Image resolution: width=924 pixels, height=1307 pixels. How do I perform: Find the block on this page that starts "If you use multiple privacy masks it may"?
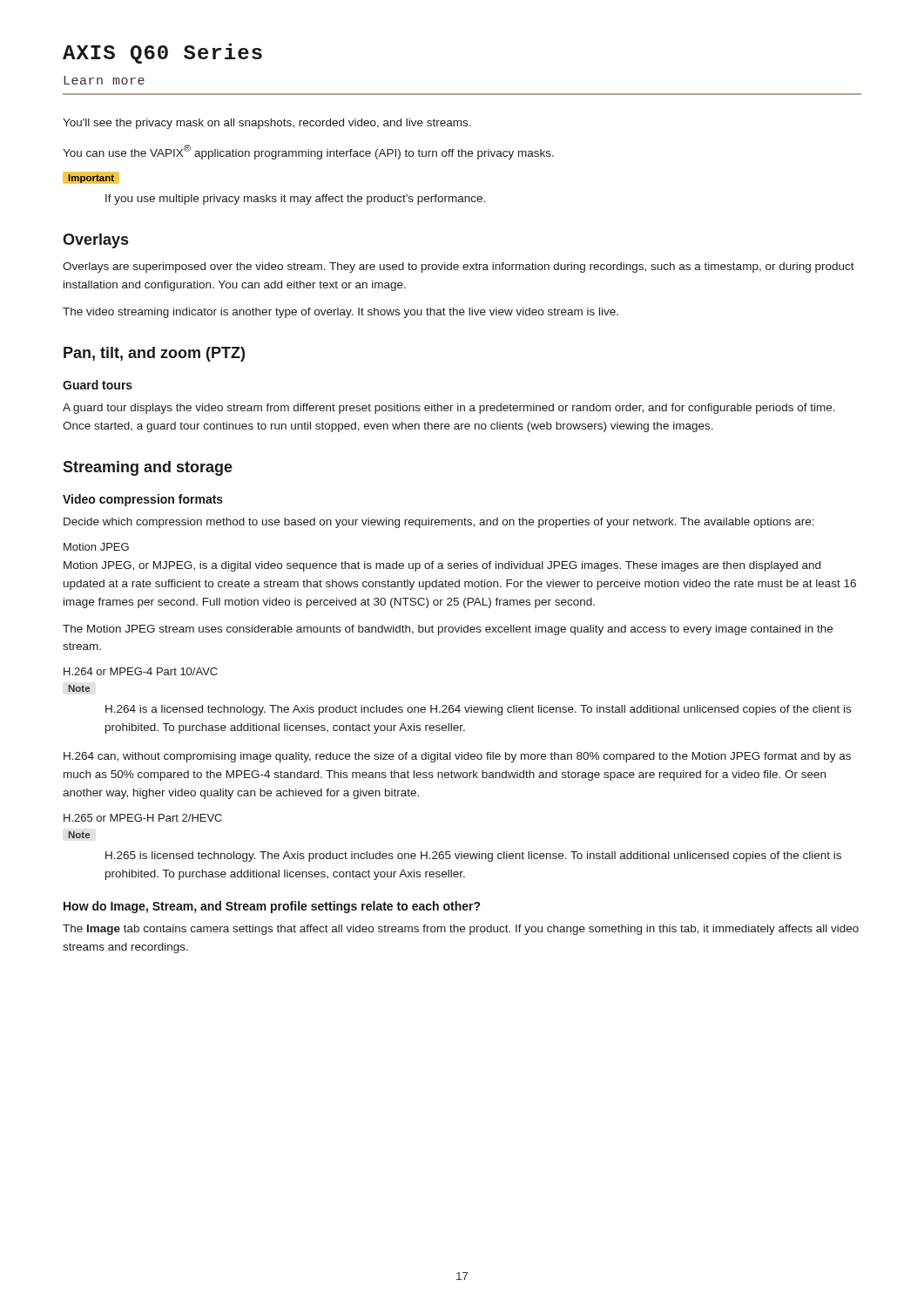tap(295, 199)
